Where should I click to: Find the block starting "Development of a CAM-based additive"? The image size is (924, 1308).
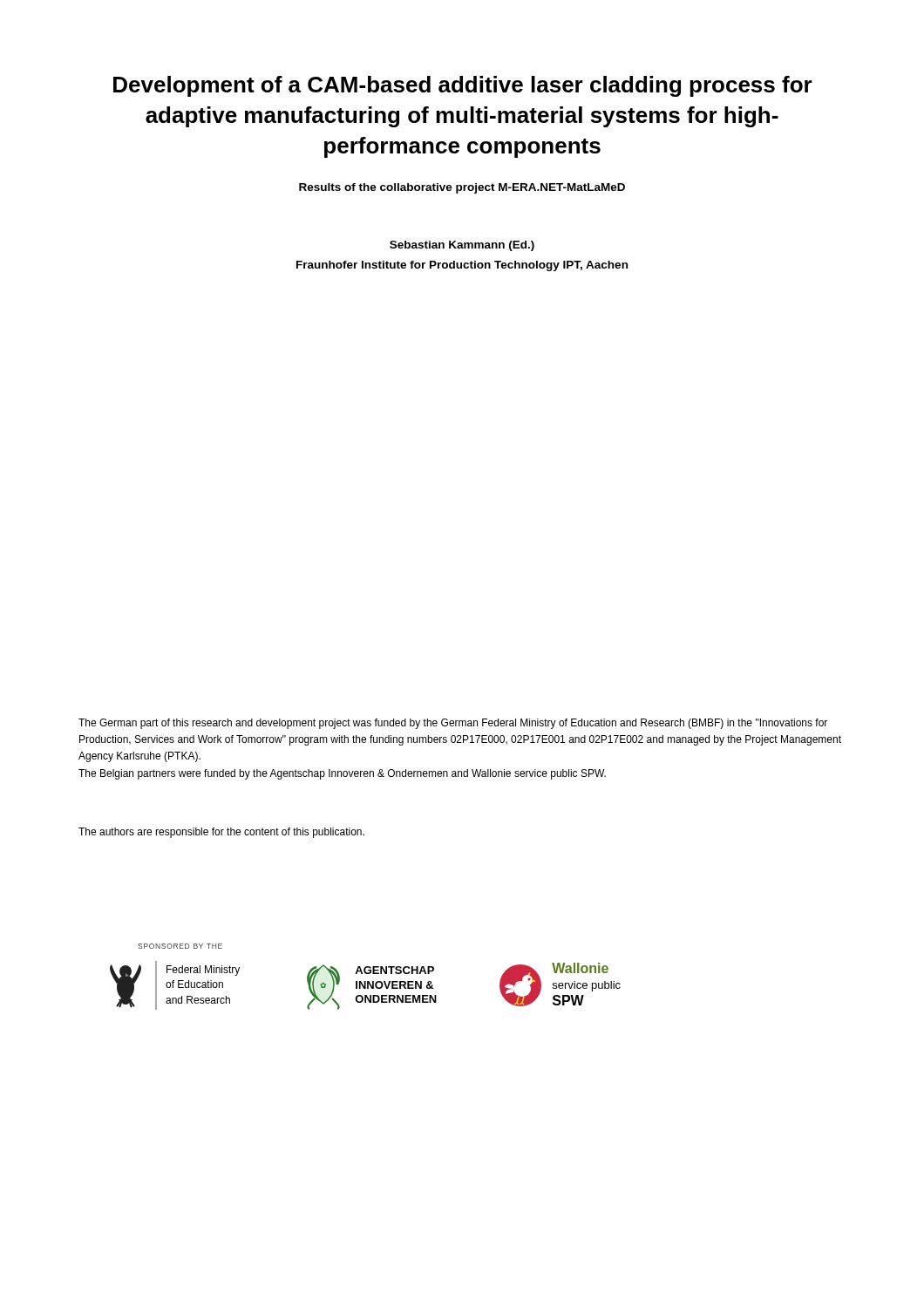(462, 116)
